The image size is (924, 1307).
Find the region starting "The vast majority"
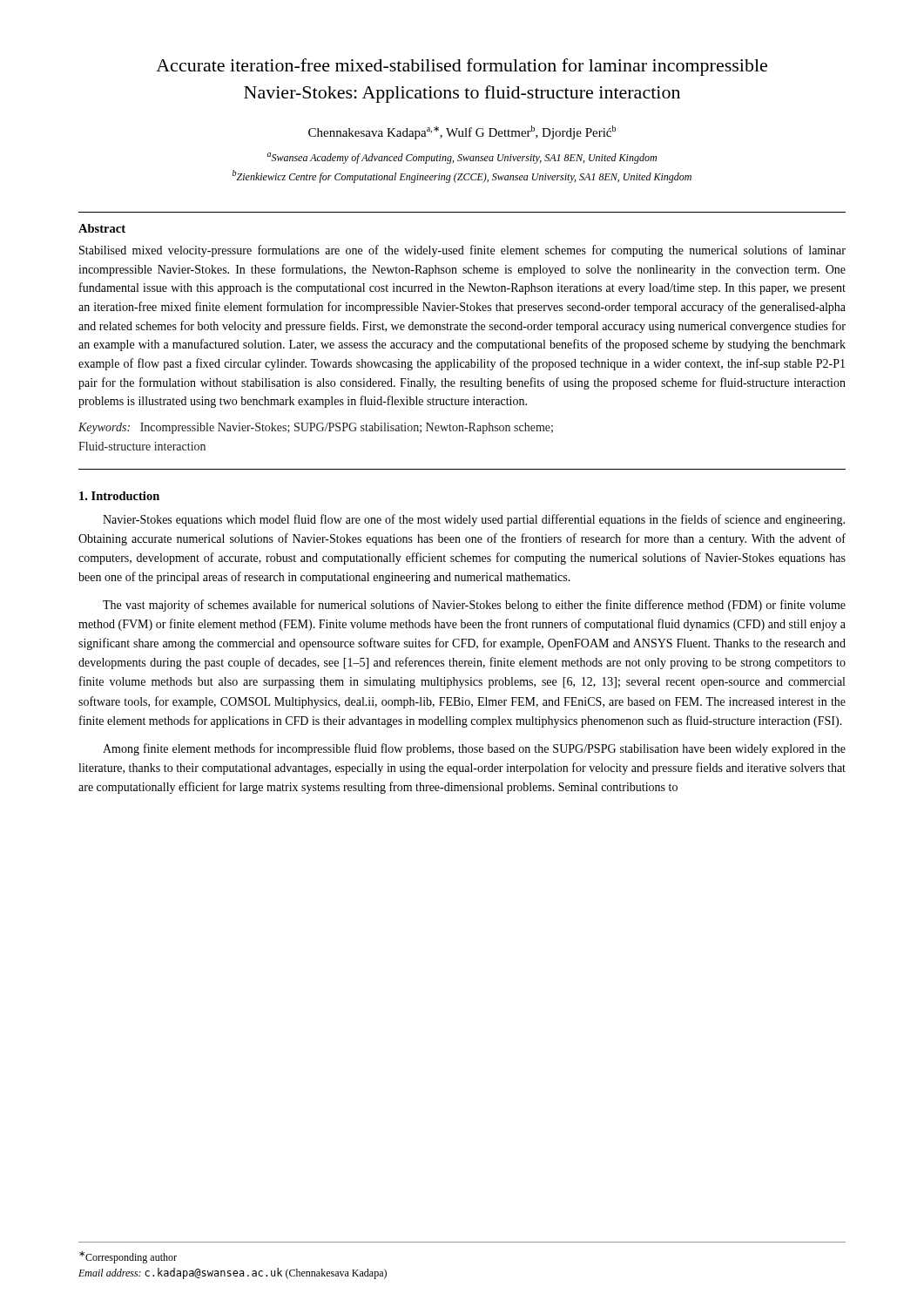click(x=462, y=663)
